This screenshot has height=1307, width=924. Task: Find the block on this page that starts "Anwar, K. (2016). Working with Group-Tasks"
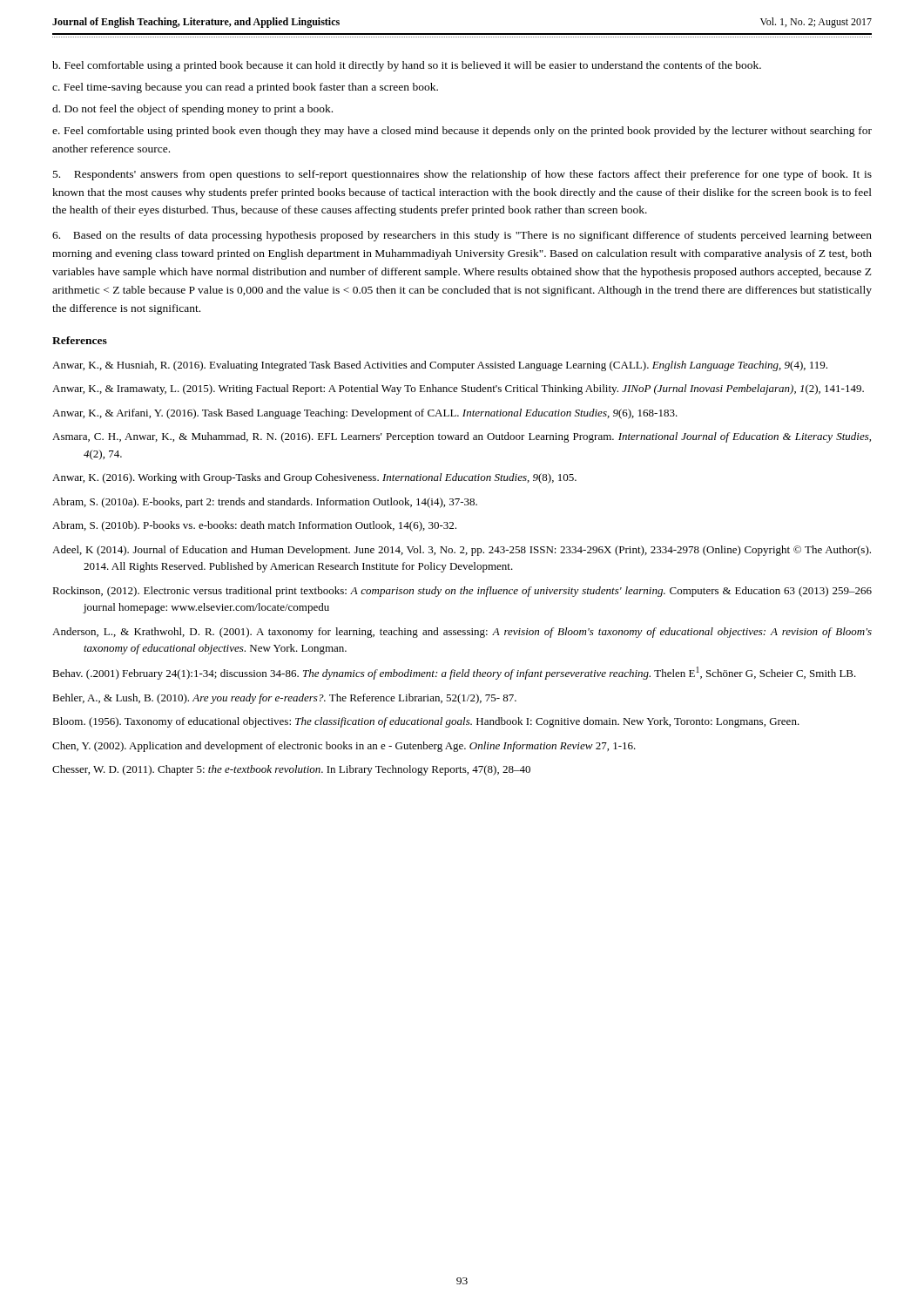click(x=315, y=477)
